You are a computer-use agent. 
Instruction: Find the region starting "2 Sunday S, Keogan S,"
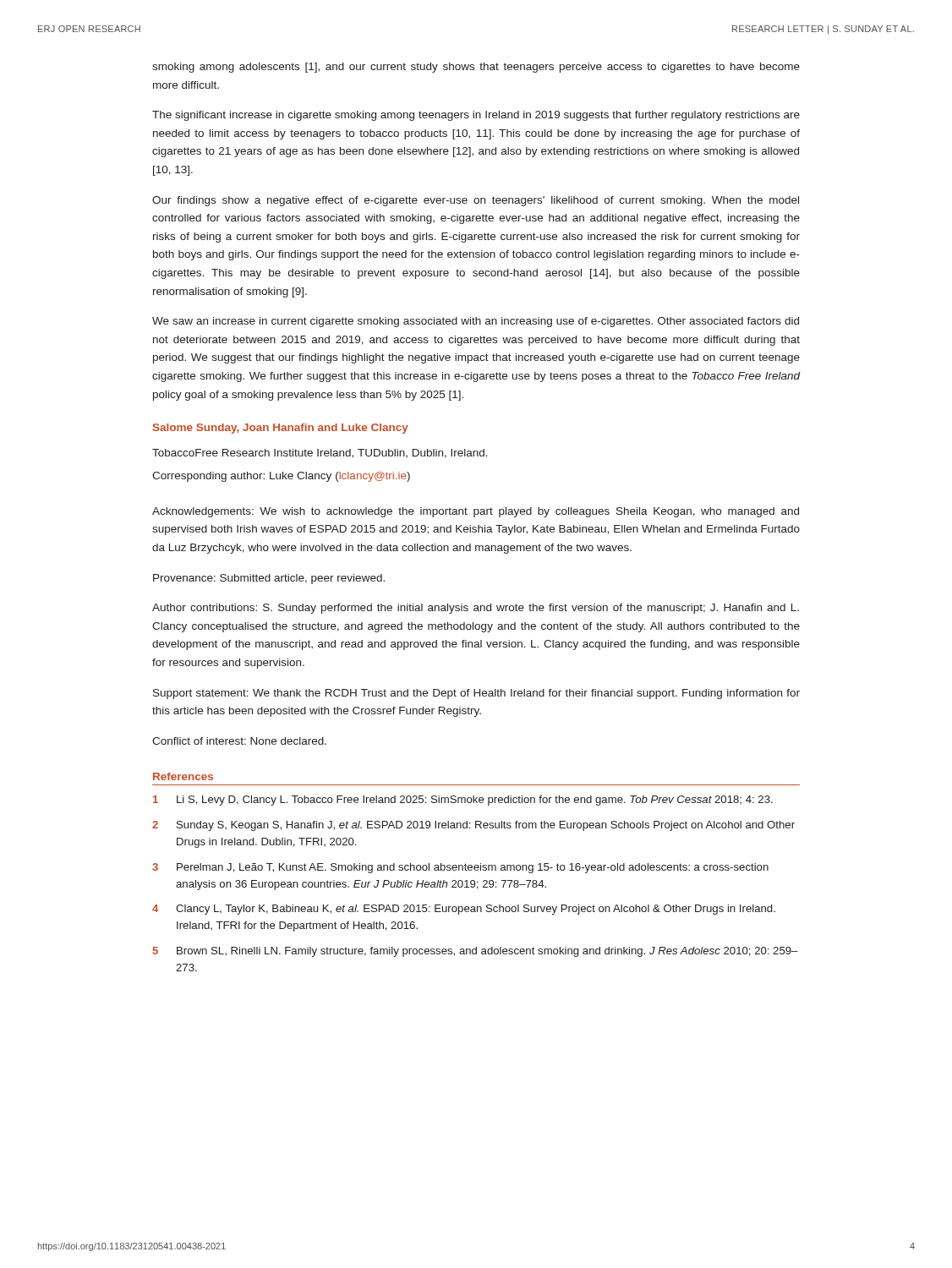(476, 833)
